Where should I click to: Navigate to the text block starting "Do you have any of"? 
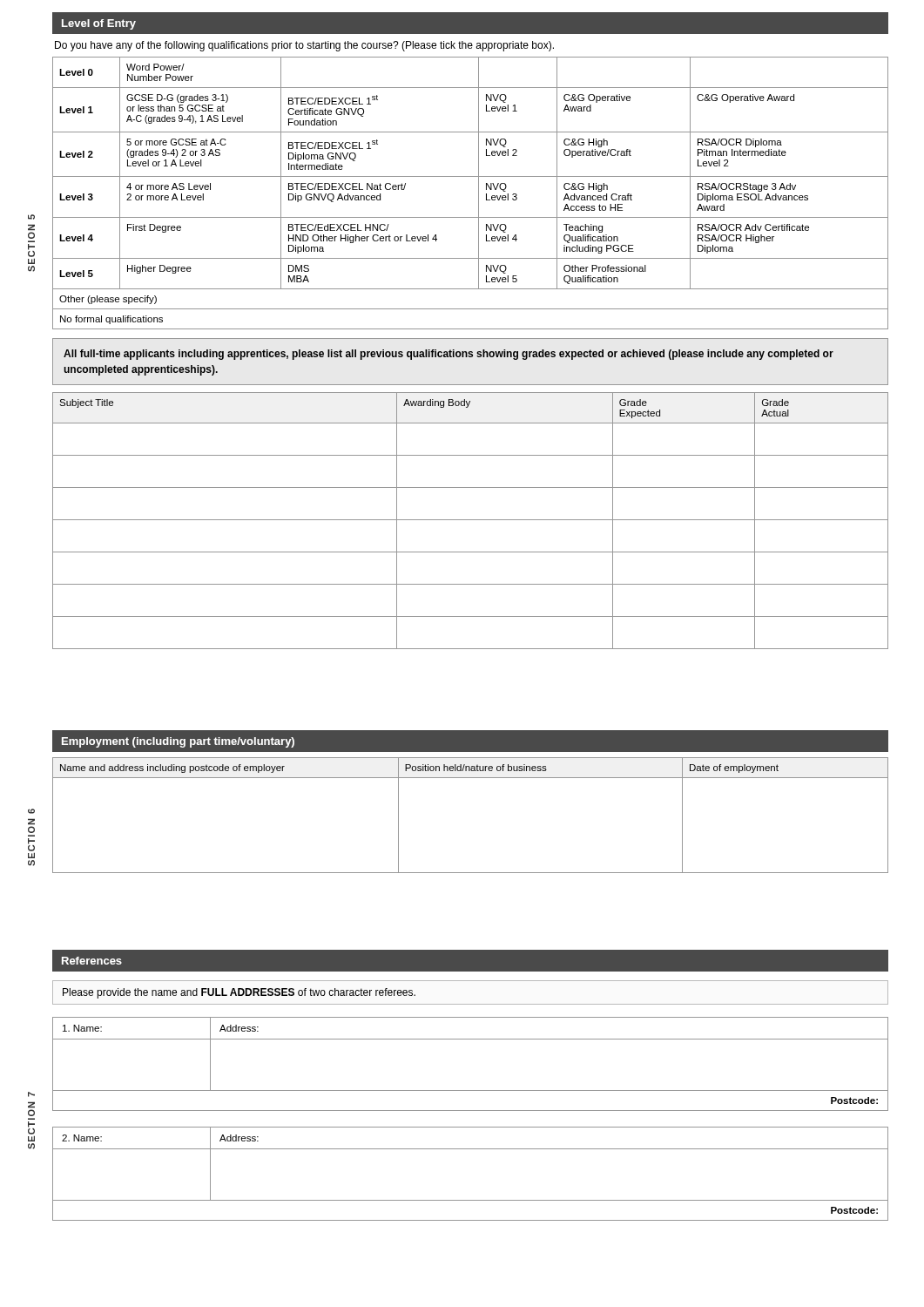click(304, 45)
